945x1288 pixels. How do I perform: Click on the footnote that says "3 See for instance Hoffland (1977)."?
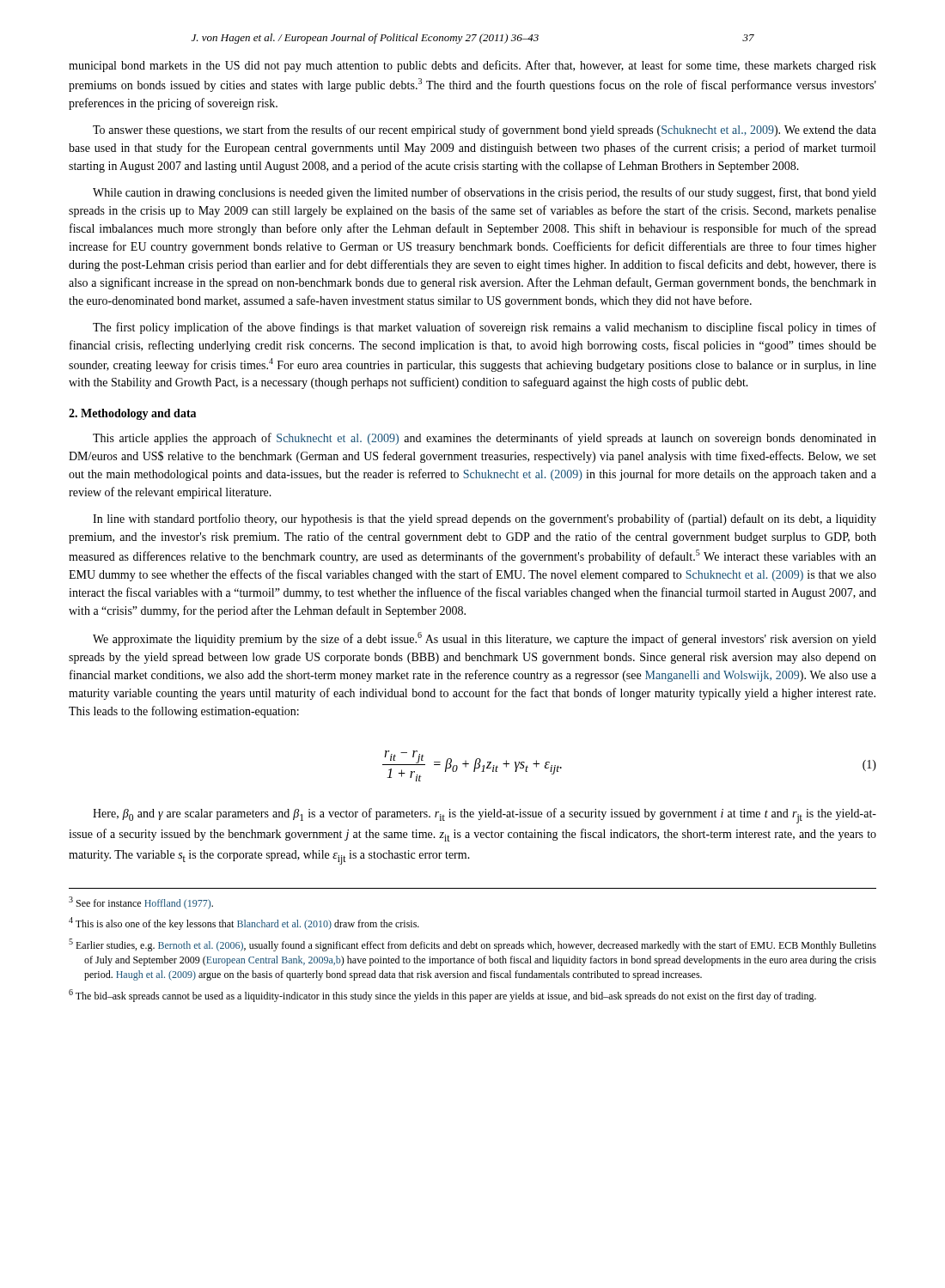[x=141, y=902]
